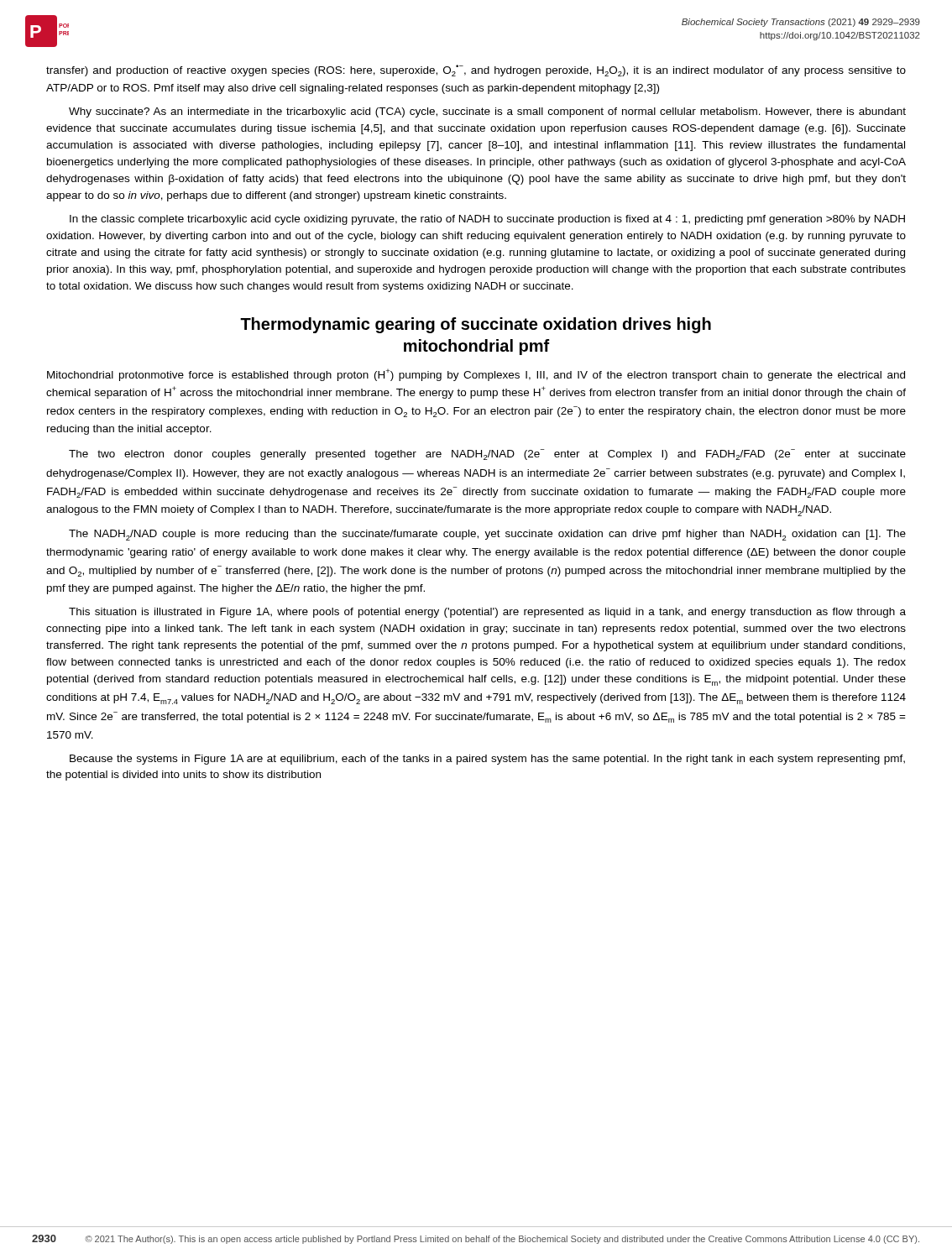
Task: Click on the text block containing "The NADH2/NAD couple is more reducing than"
Action: coord(476,561)
